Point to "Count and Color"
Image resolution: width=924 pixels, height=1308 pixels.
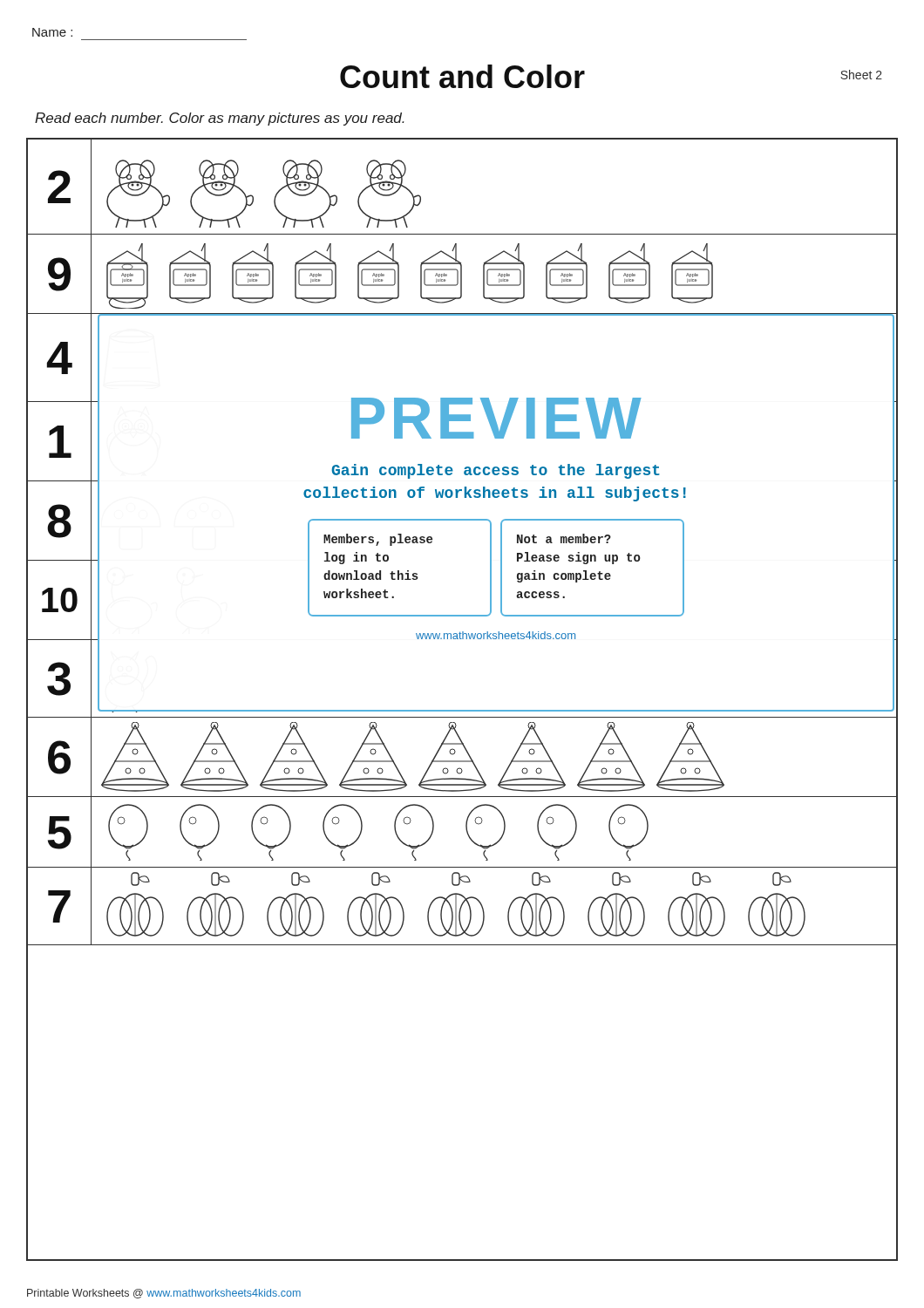pos(462,77)
